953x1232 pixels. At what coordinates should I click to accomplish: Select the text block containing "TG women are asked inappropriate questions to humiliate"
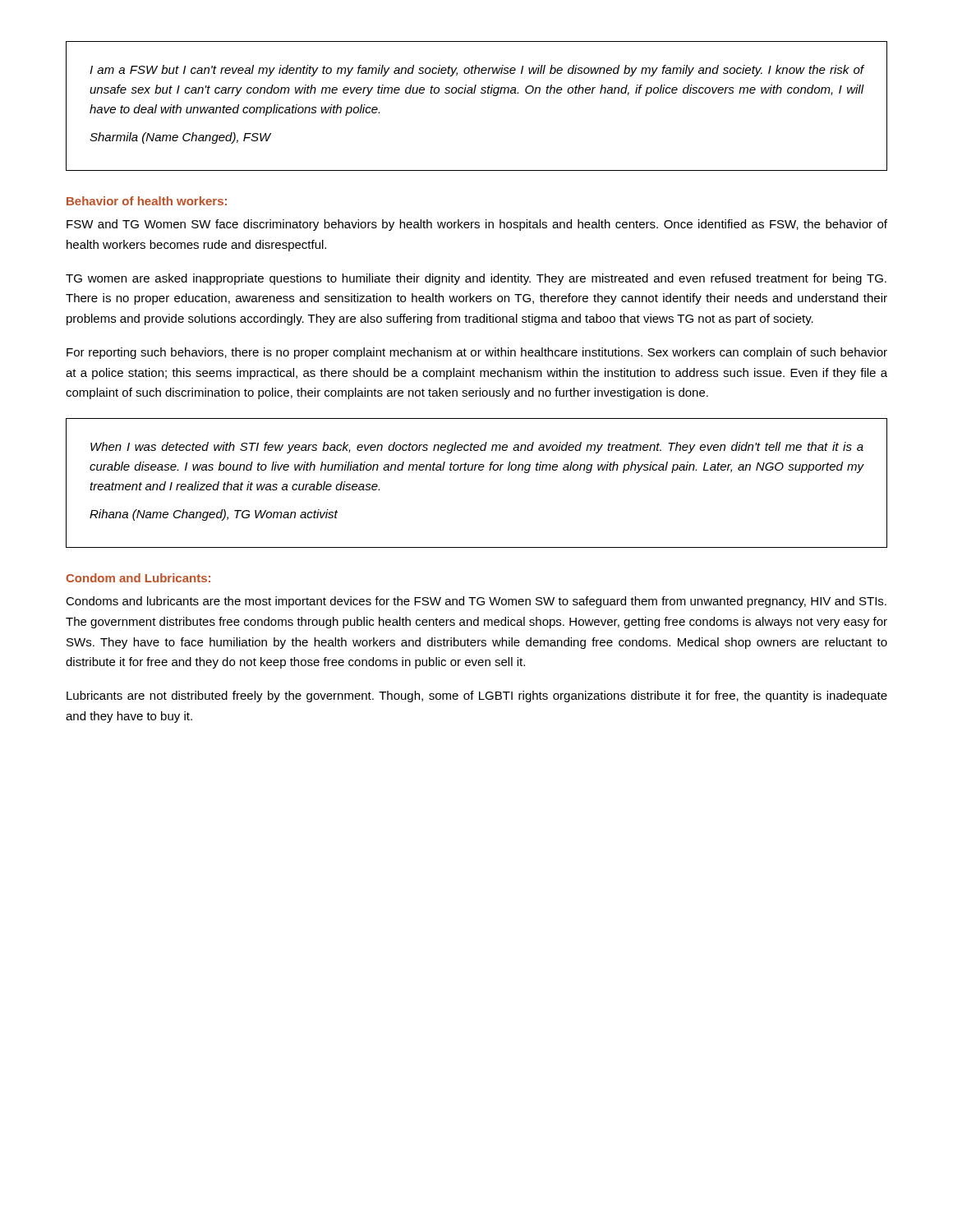click(476, 298)
